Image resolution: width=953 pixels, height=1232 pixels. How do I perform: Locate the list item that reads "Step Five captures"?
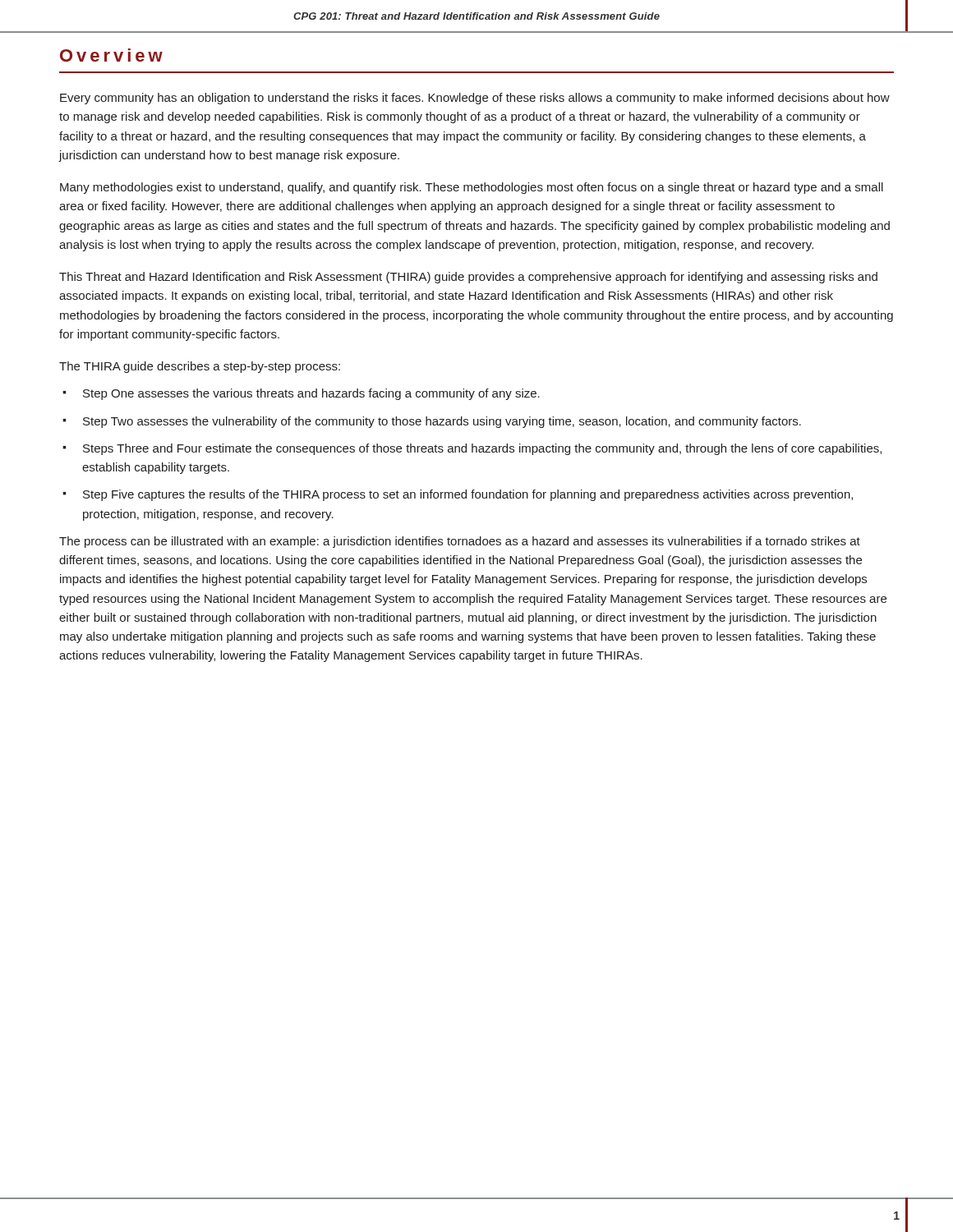[468, 504]
